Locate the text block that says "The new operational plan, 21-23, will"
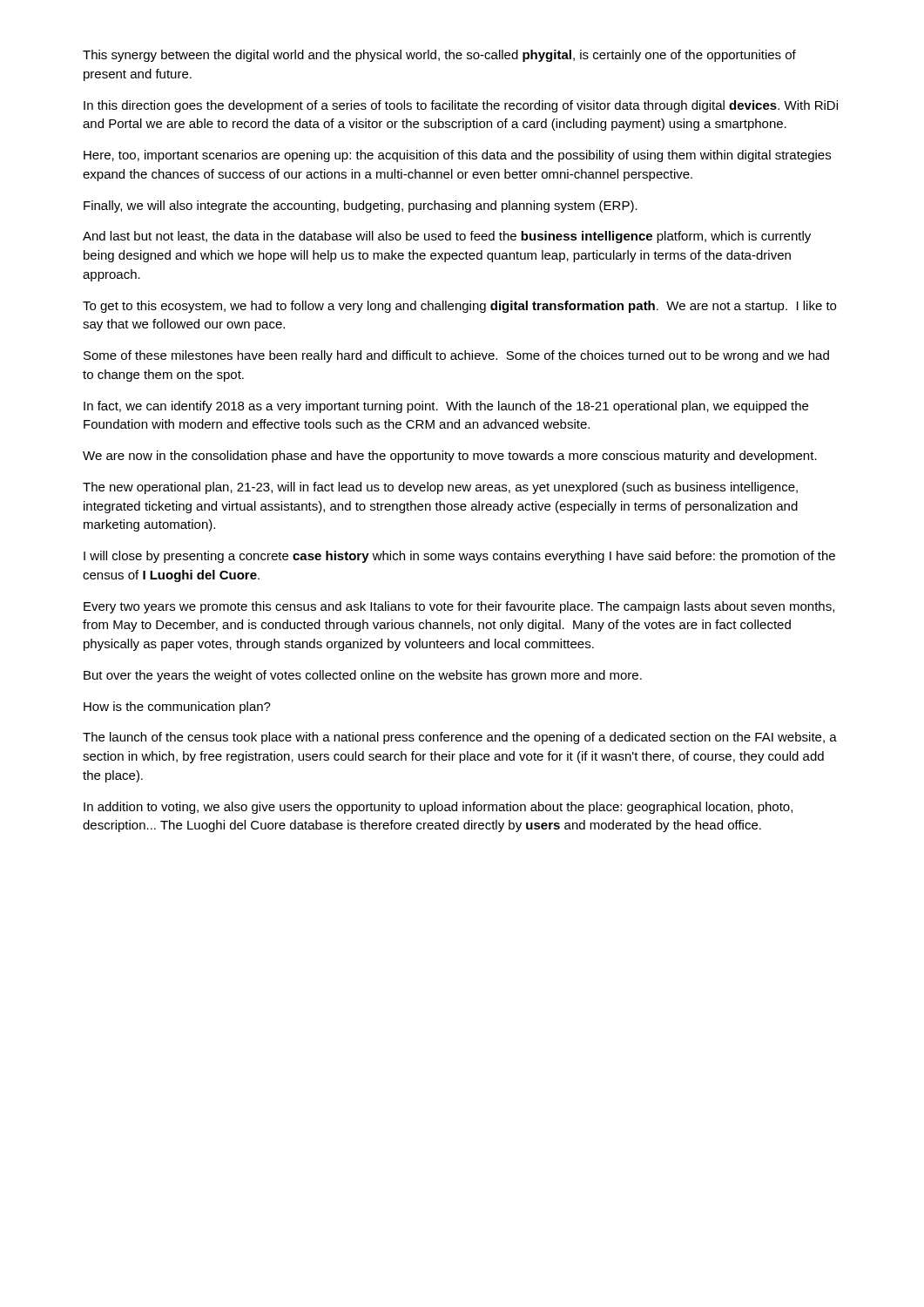This screenshot has height=1307, width=924. [441, 505]
